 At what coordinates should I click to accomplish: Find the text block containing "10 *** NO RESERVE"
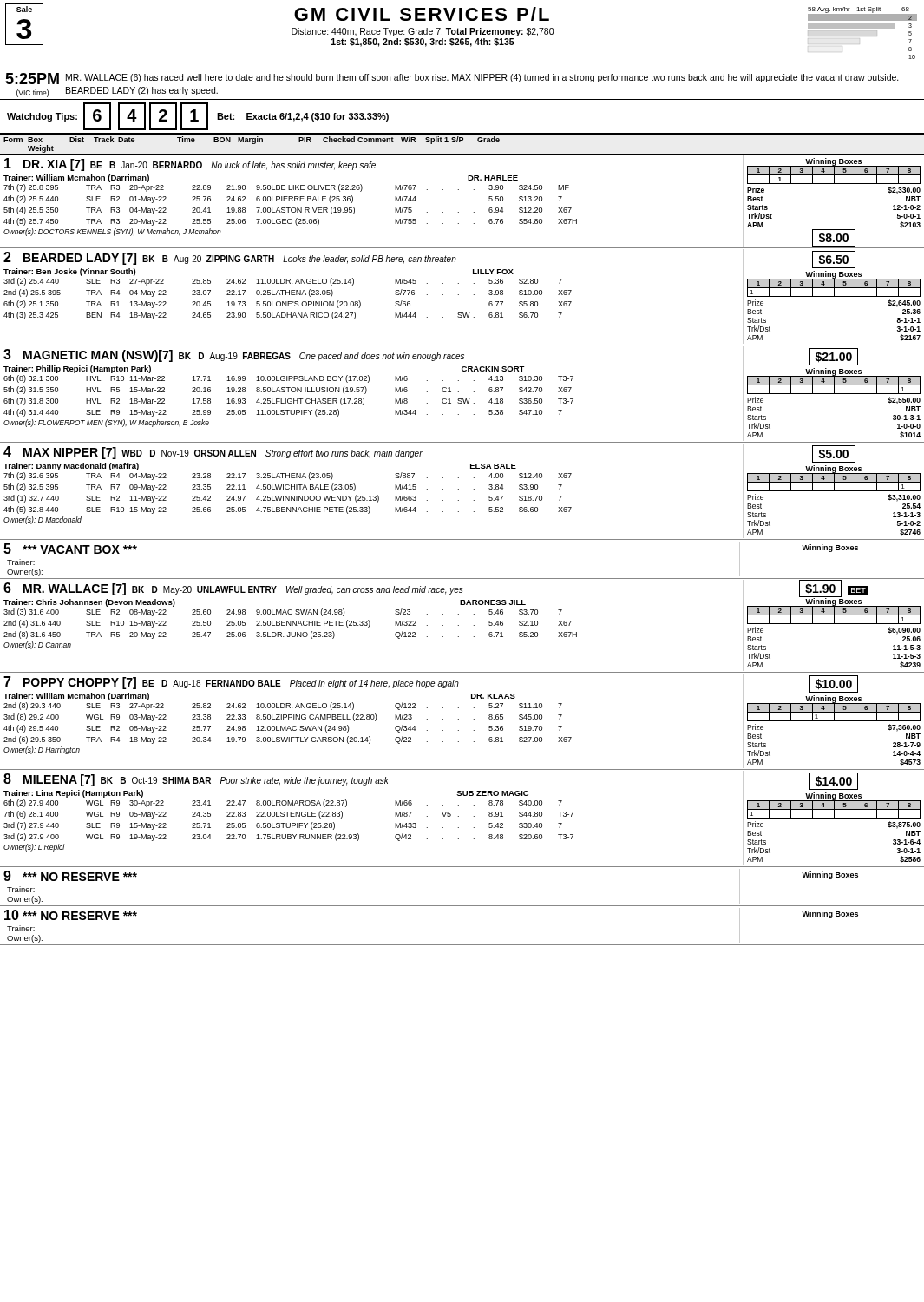coord(71,915)
